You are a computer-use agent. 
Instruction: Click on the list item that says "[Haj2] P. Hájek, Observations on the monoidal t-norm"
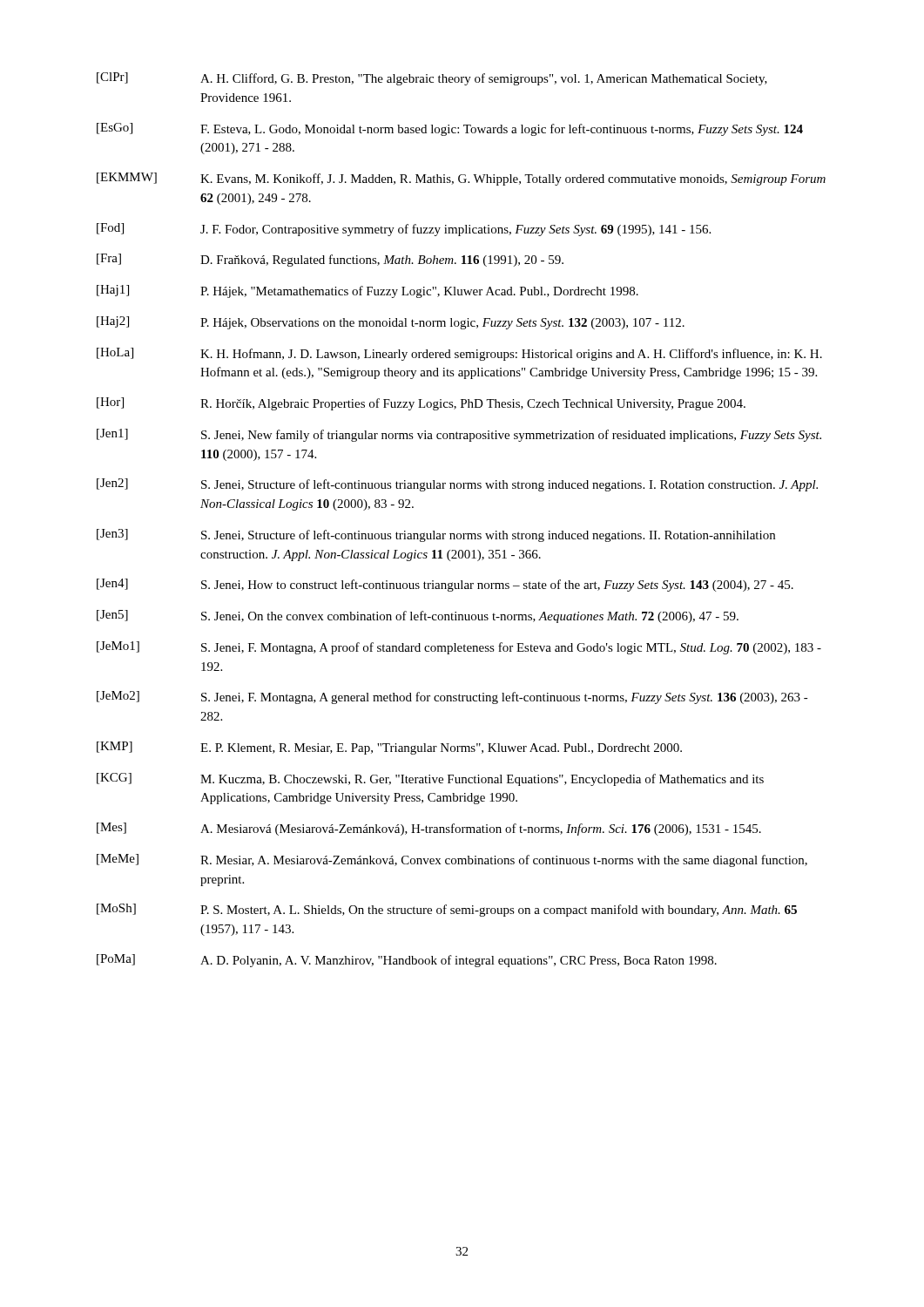[462, 323]
